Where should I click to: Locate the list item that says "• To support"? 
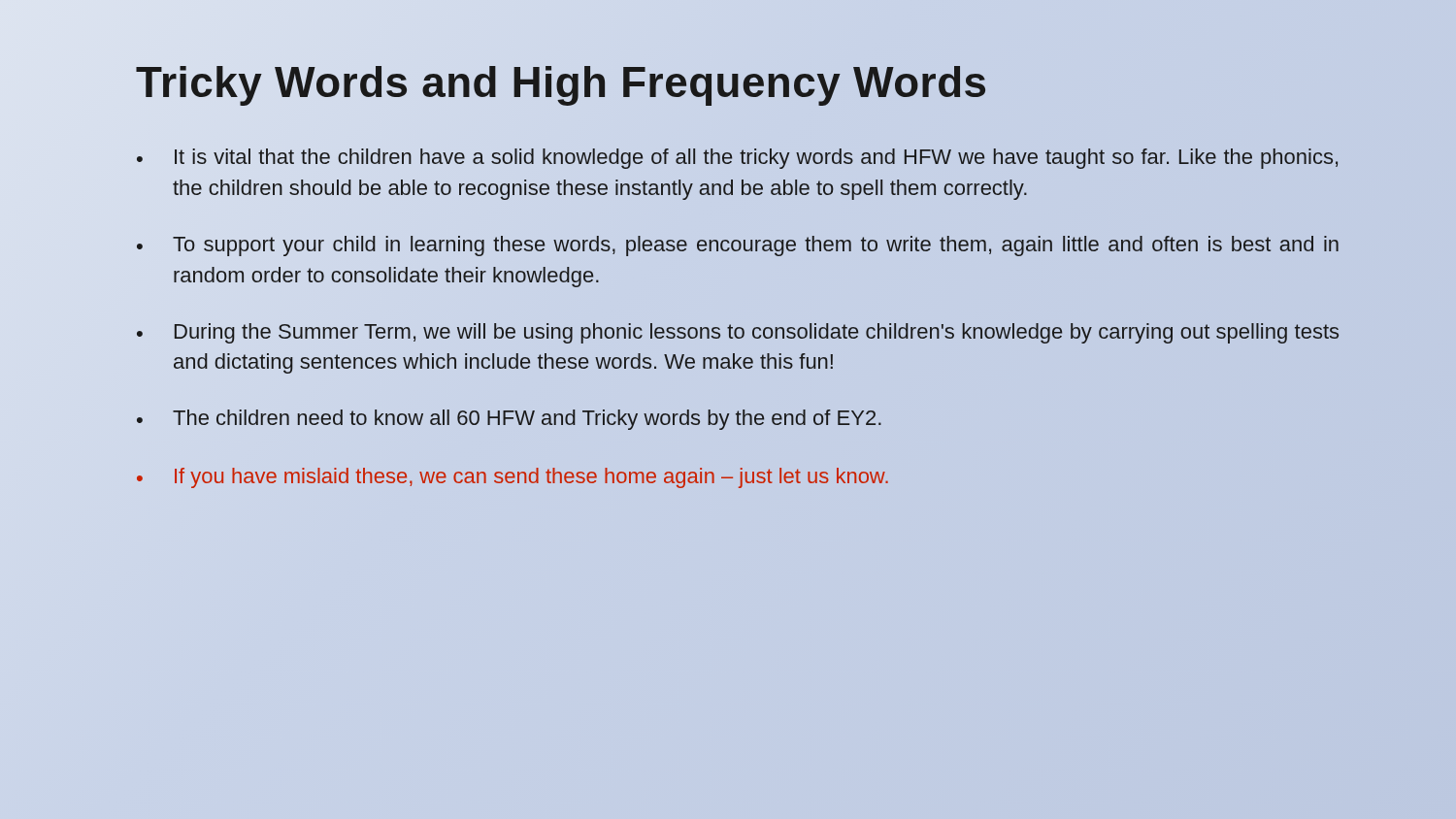738,260
